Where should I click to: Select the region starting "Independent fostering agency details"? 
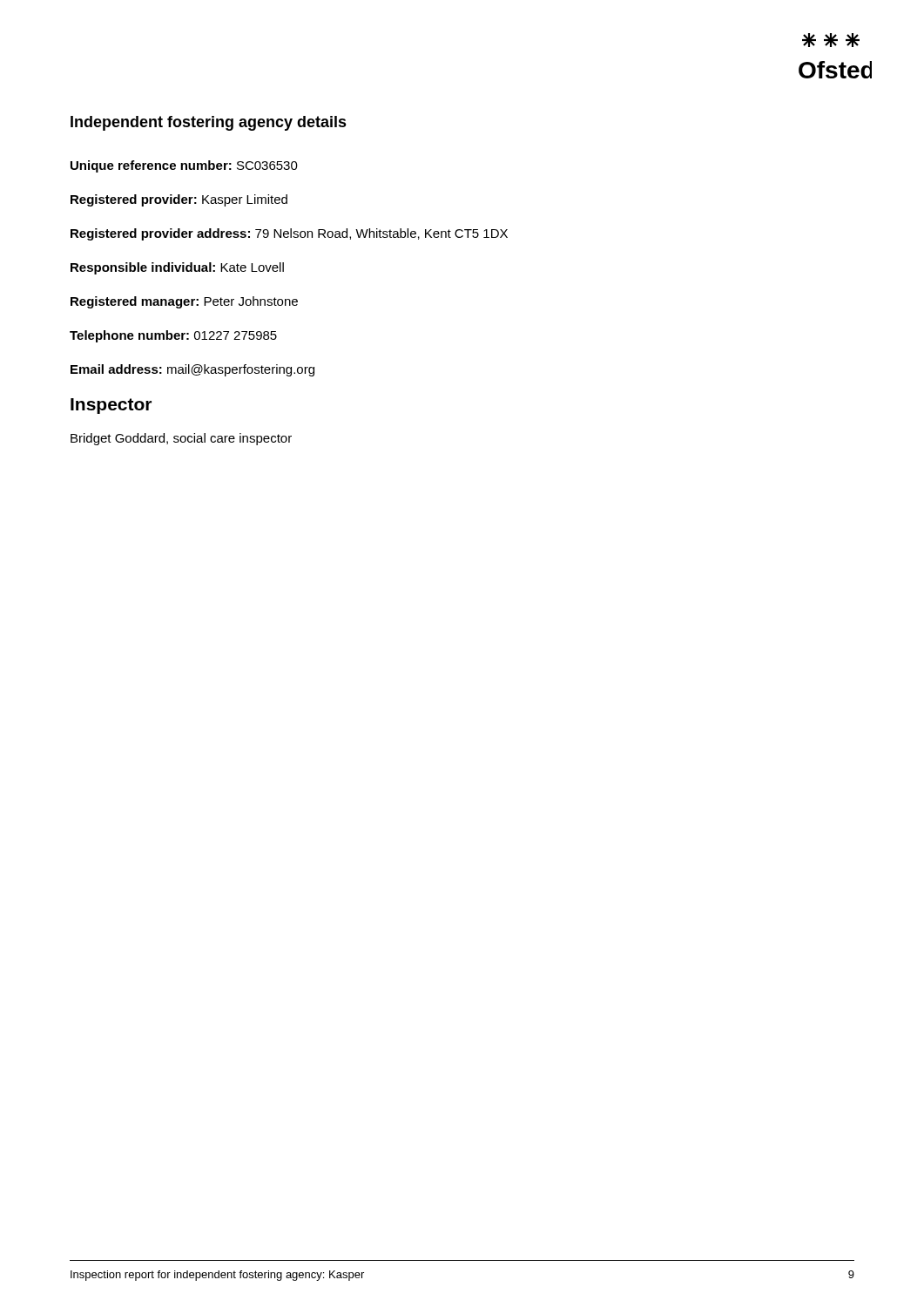pyautogui.click(x=208, y=122)
